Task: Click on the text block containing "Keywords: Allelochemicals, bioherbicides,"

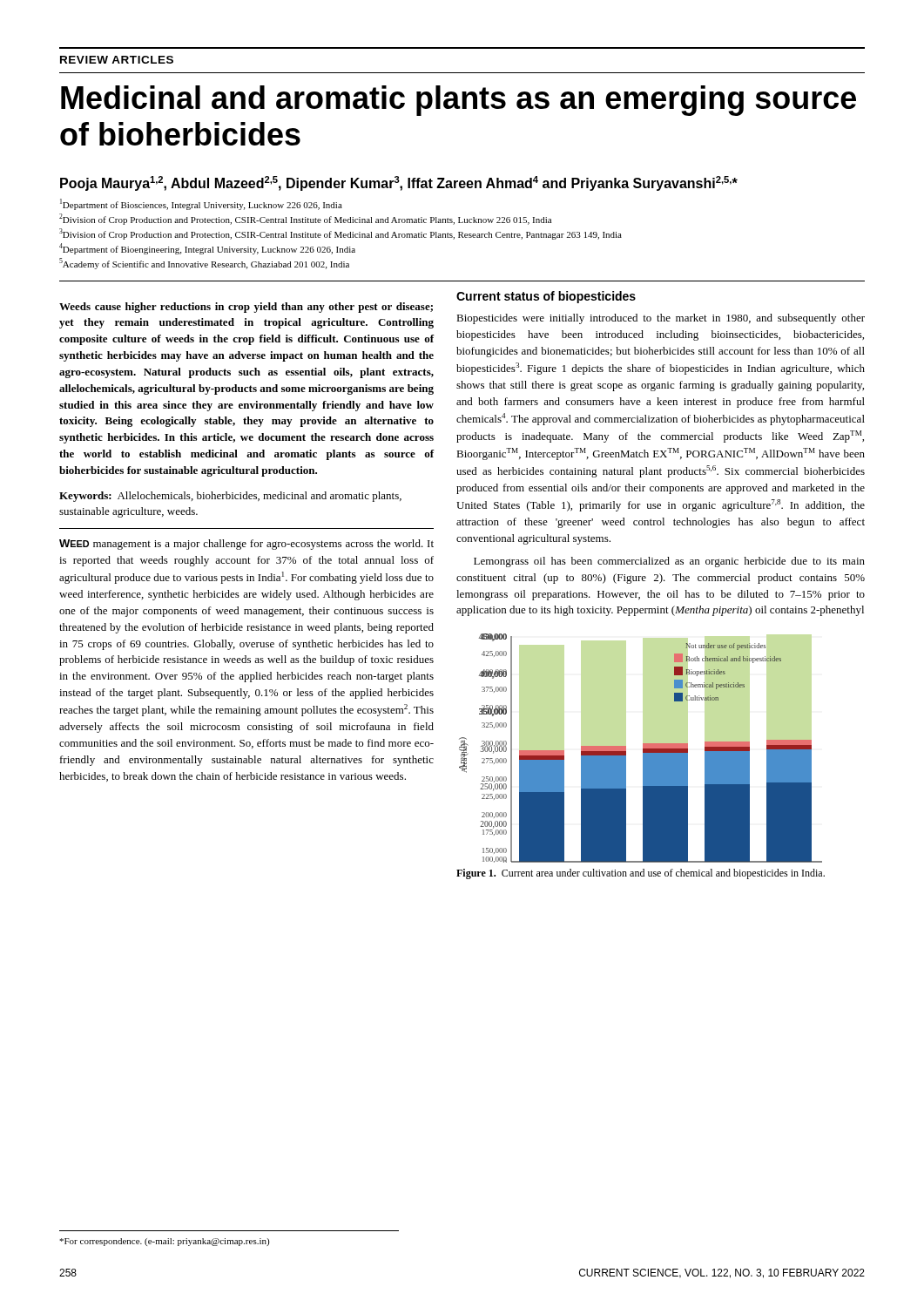Action: (231, 503)
